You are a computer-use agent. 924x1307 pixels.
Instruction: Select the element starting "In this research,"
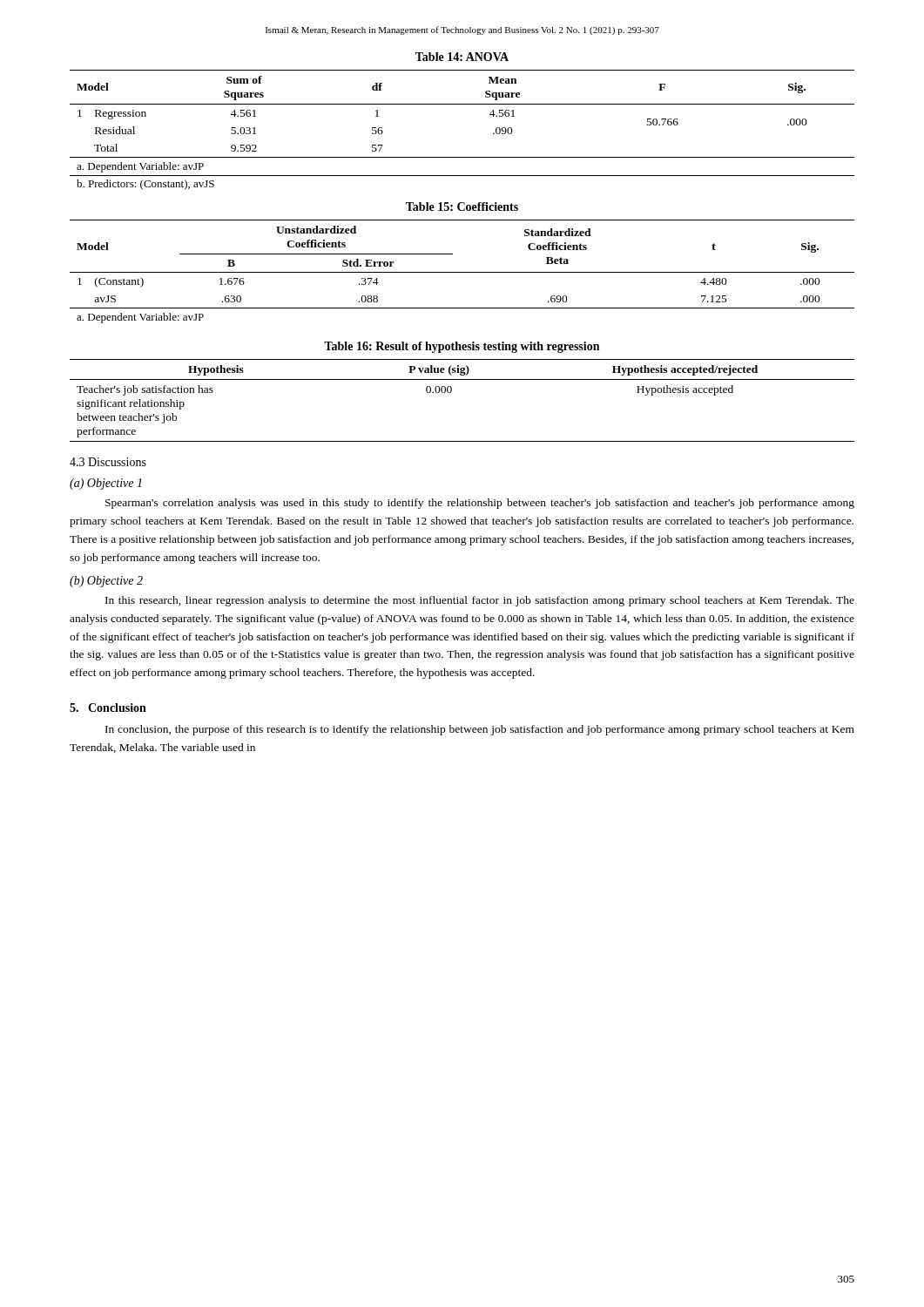(462, 636)
